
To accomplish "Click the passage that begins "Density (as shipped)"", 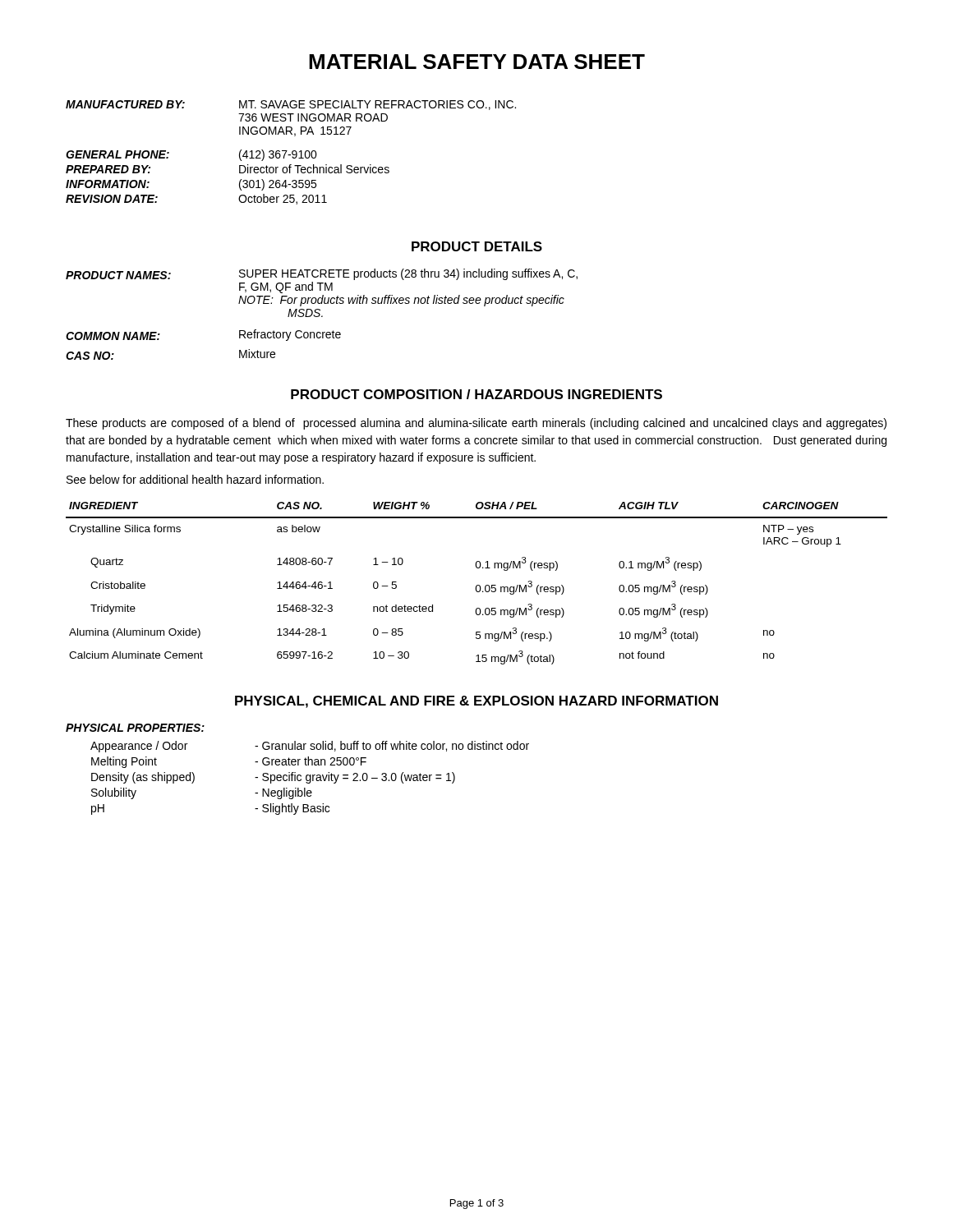I will click(273, 778).
